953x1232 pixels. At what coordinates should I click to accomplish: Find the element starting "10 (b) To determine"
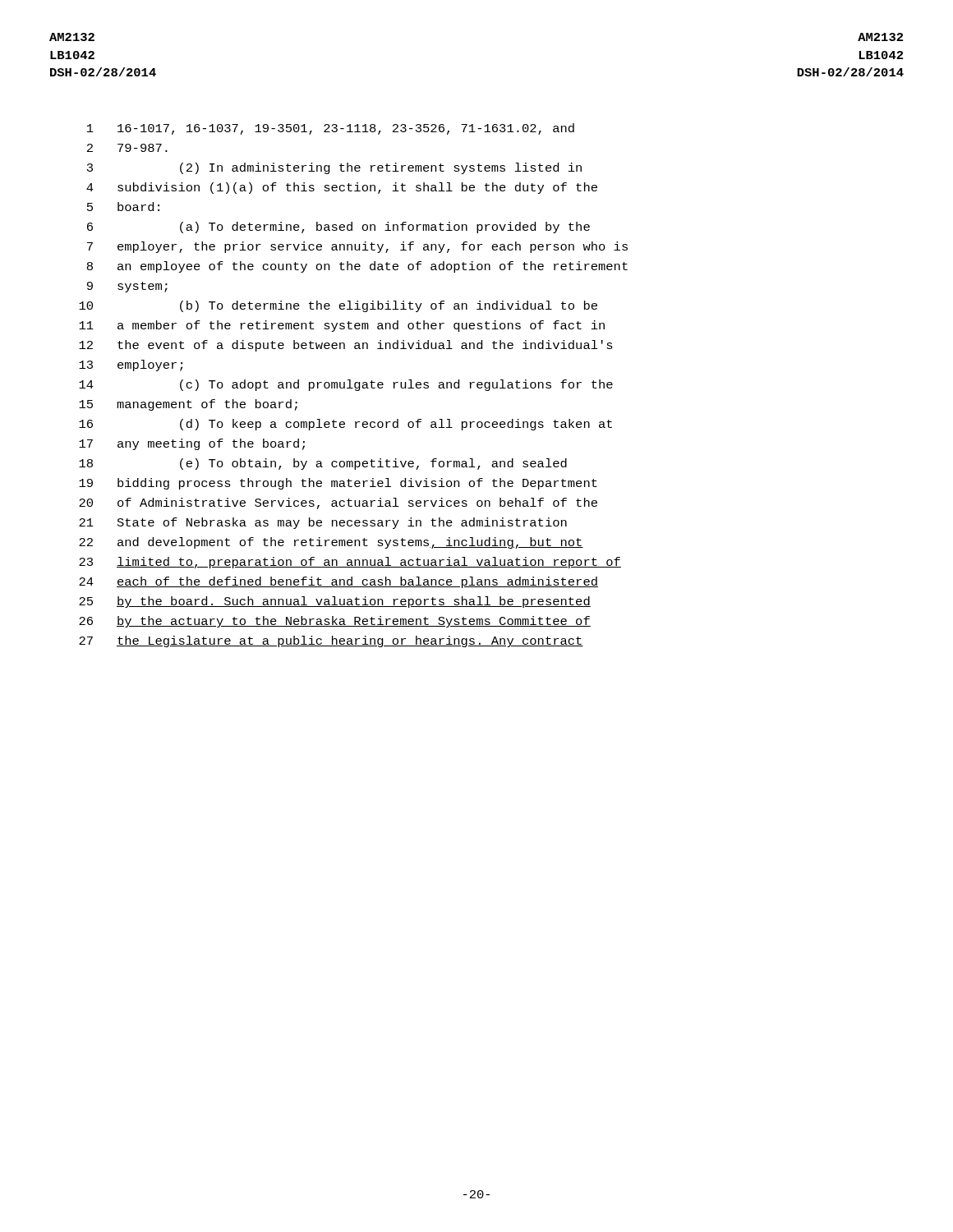(x=476, y=307)
